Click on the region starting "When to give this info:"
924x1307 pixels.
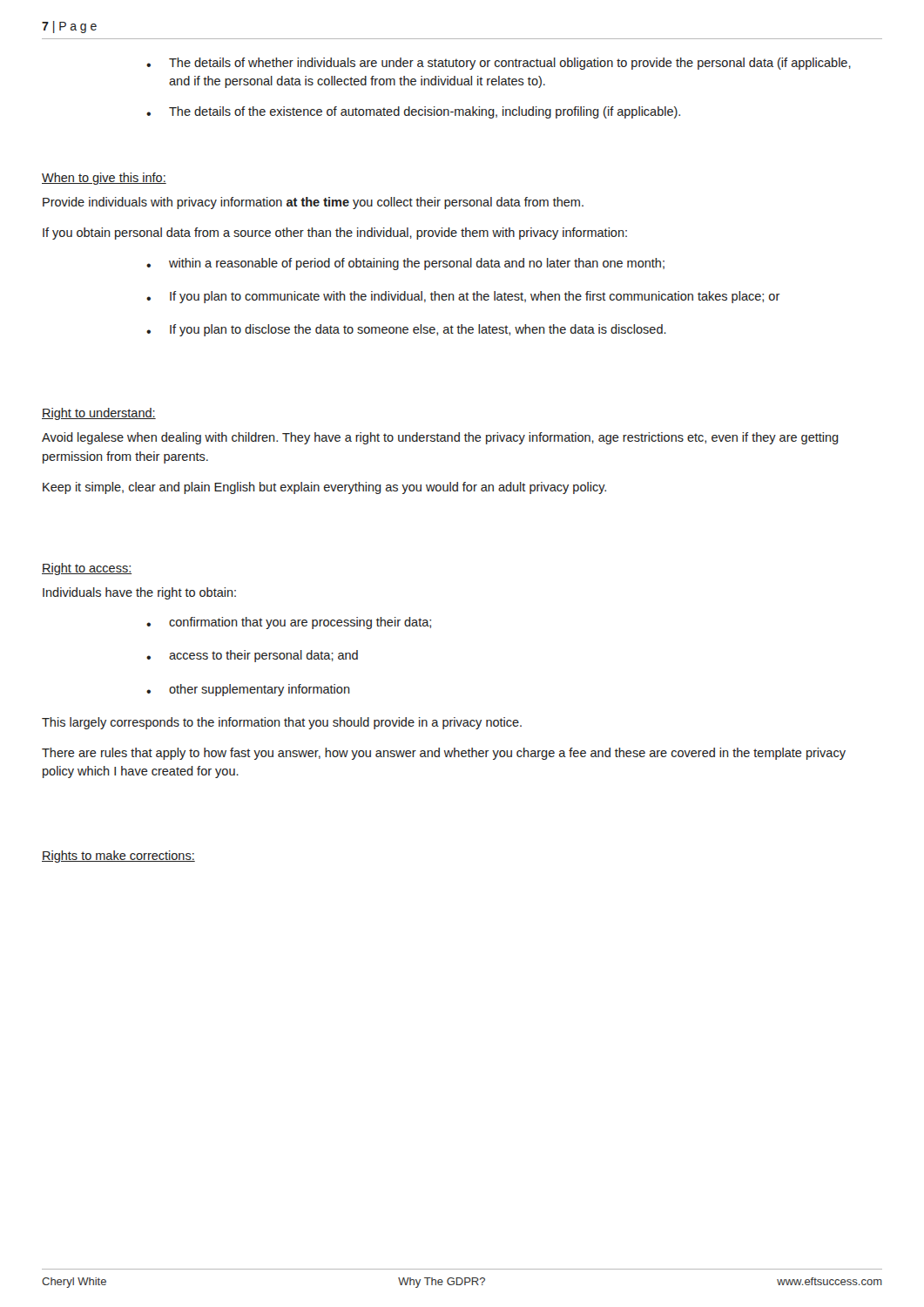coord(104,178)
